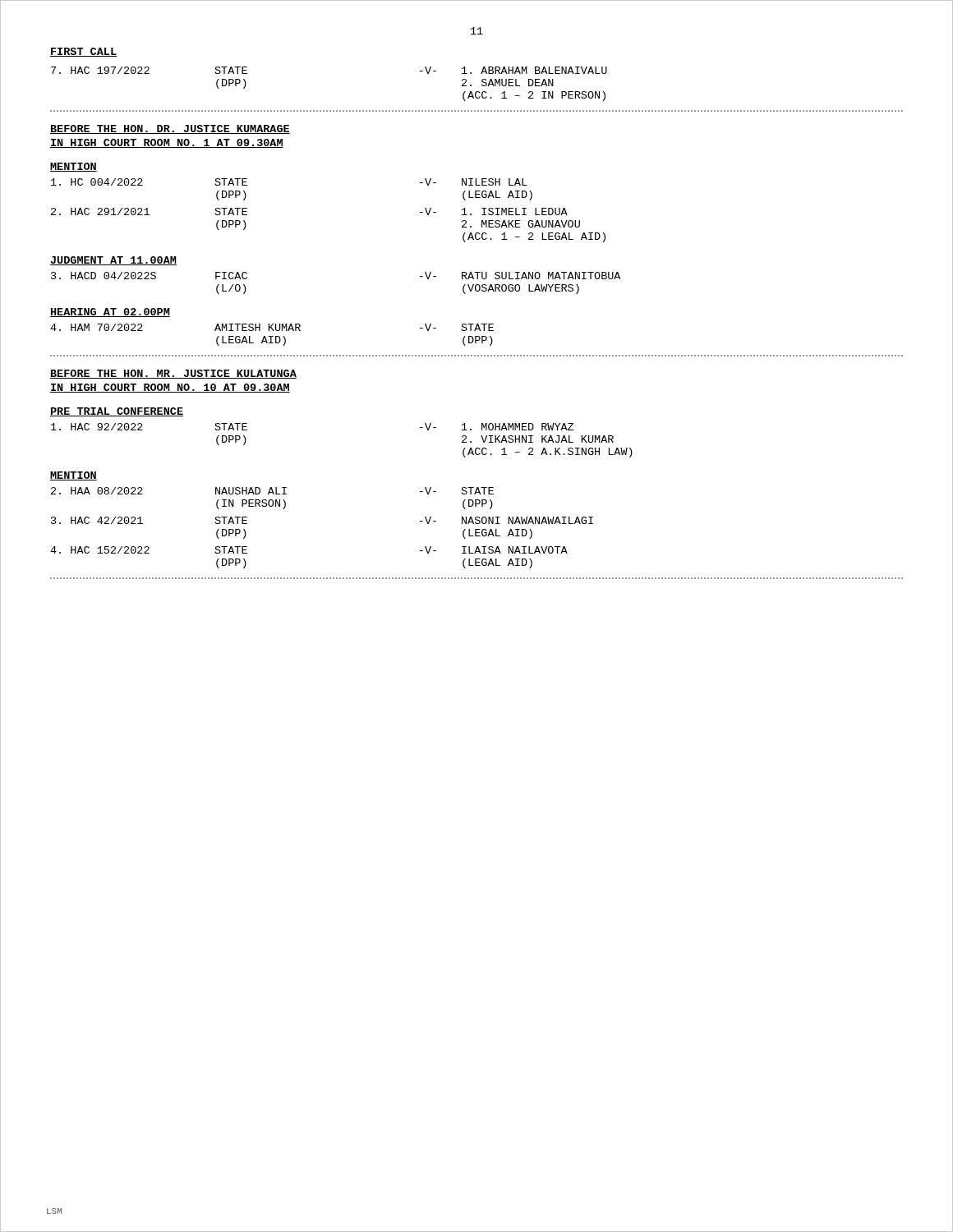The image size is (953, 1232).
Task: Find the block on this page that starts "HAC 291/2021 STATE(DPP) -V- 1."
Action: [476, 225]
